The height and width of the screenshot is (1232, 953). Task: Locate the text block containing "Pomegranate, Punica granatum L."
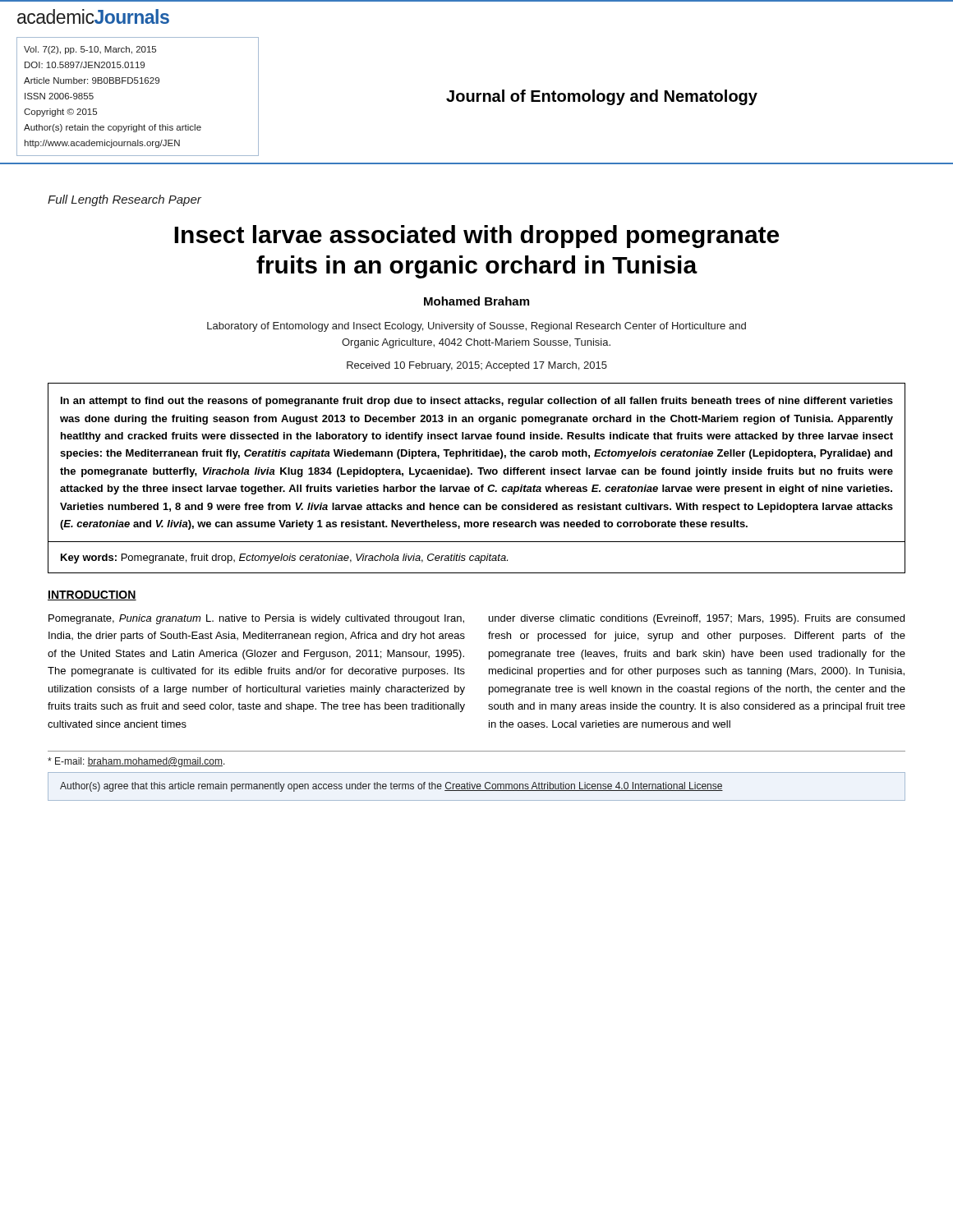[256, 671]
